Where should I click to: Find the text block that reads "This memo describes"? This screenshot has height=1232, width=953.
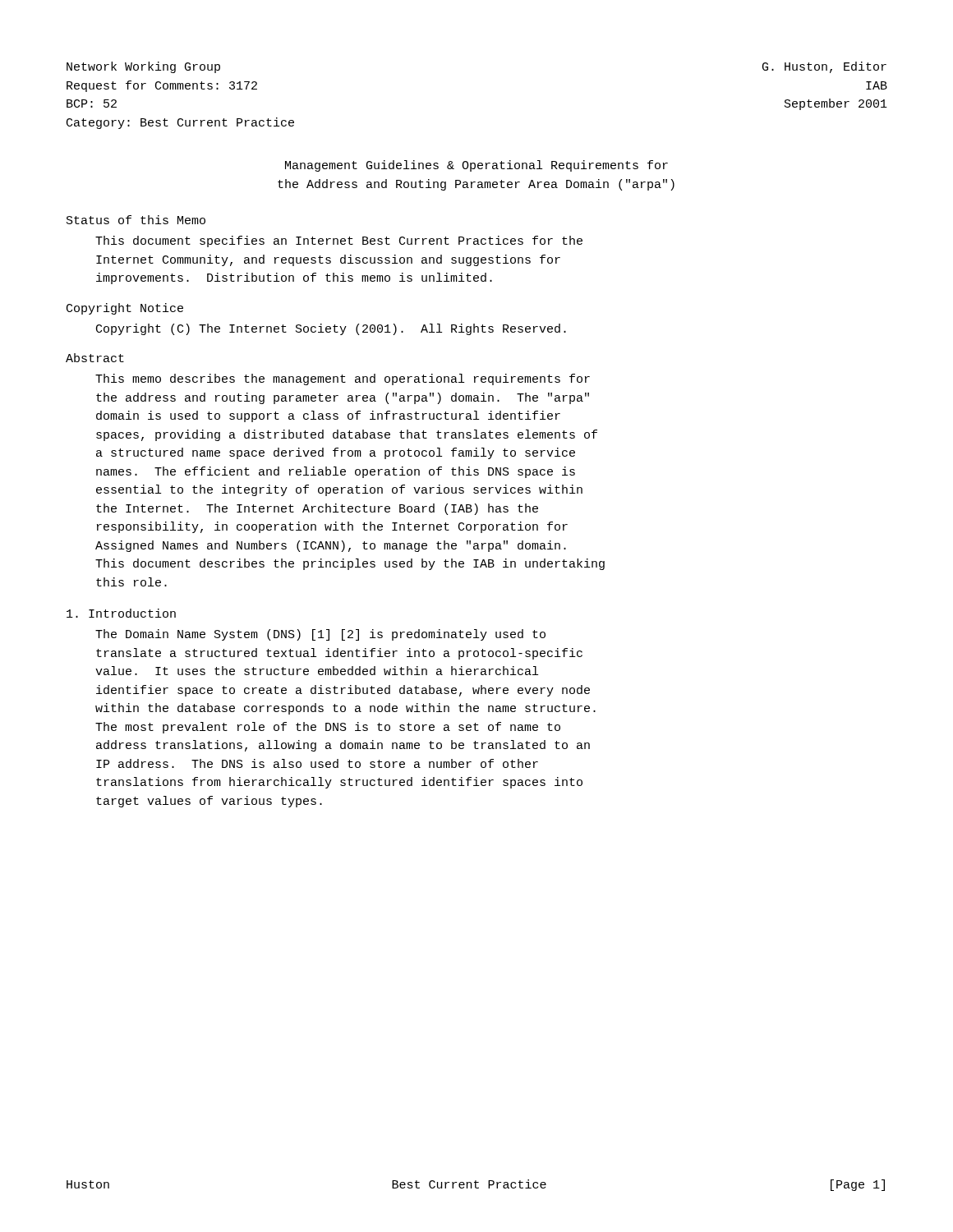click(350, 482)
